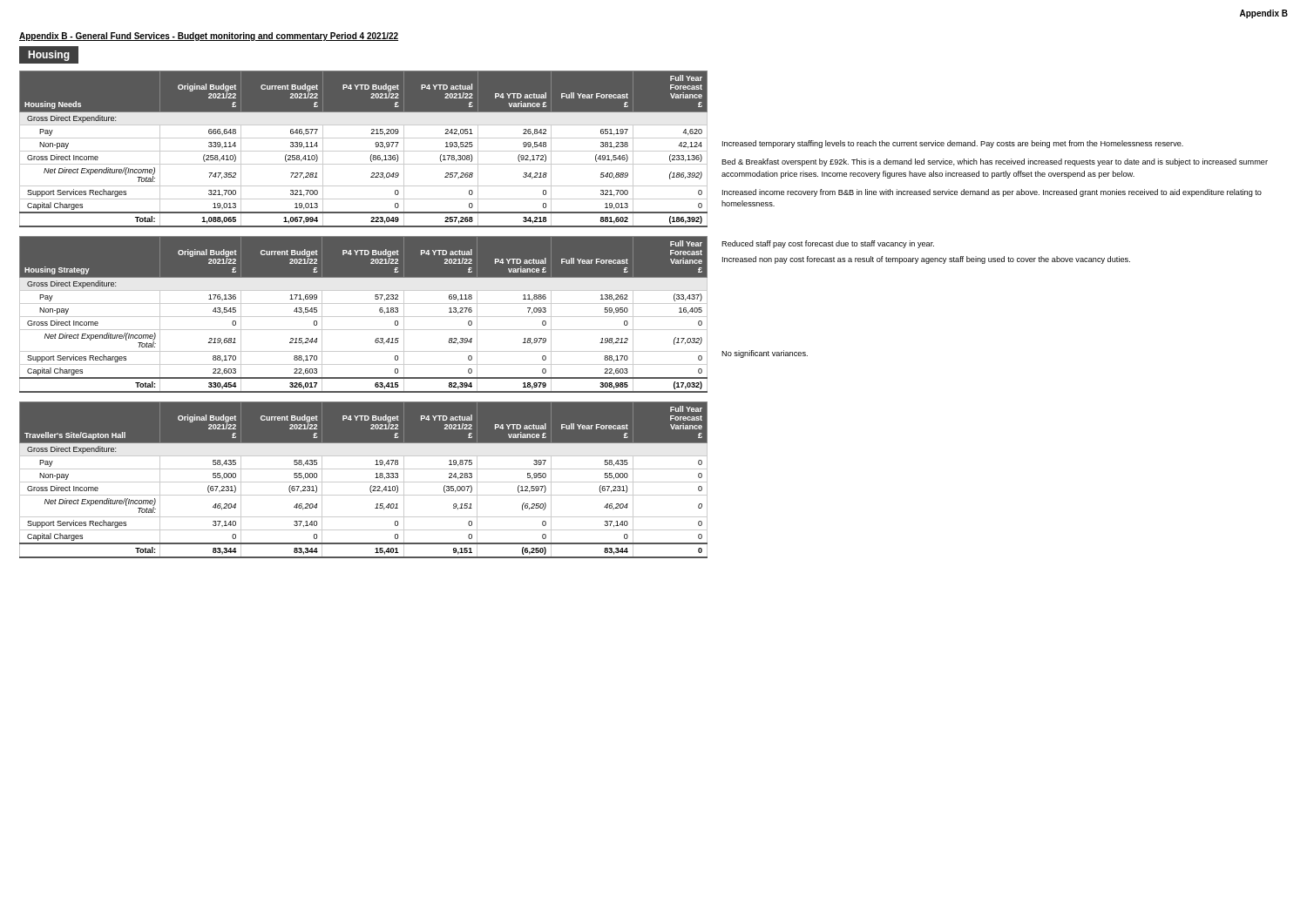Find the title

[49, 55]
